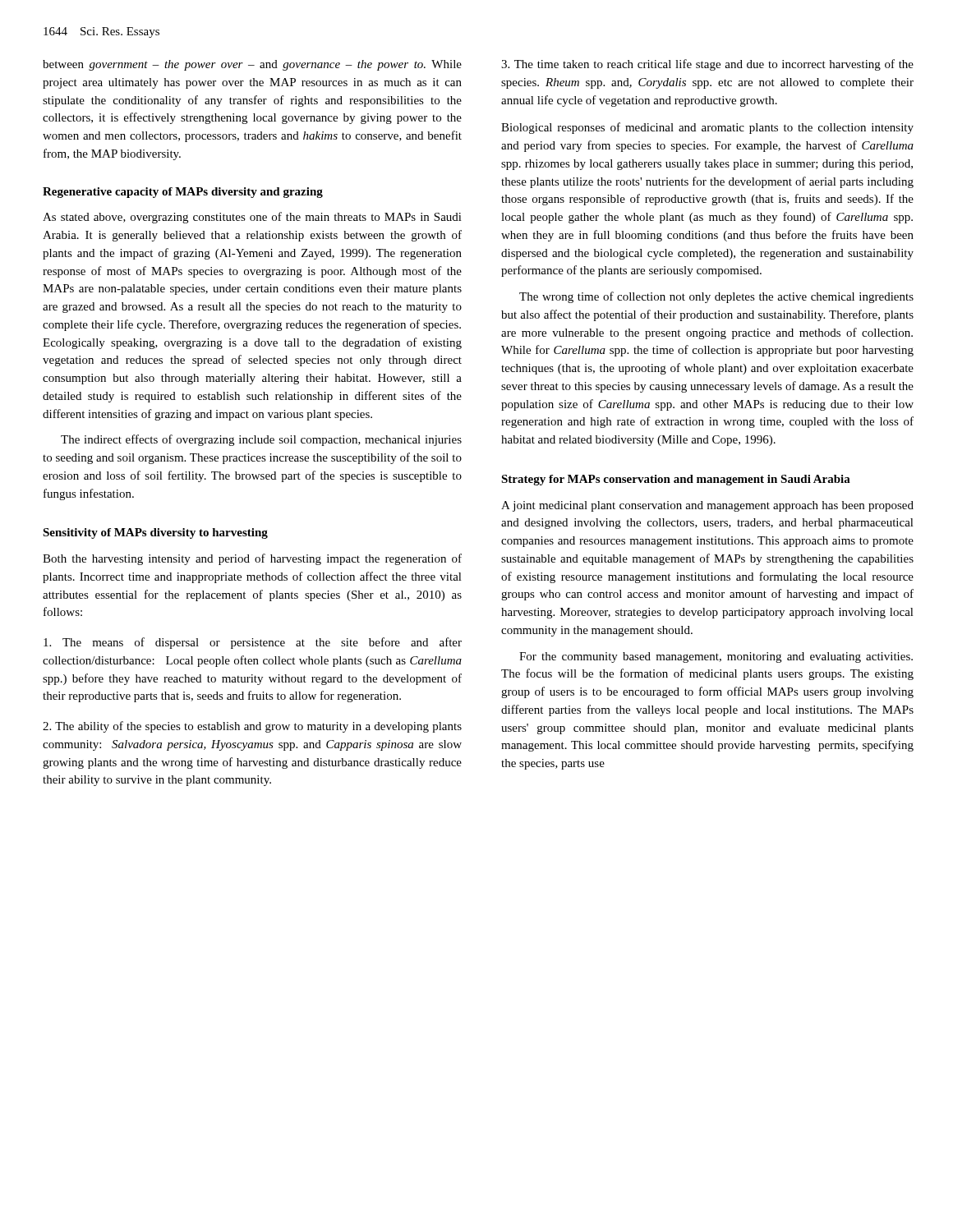Locate the block of text that opens with "The time taken to reach"
Viewport: 953px width, 1232px height.
707,83
